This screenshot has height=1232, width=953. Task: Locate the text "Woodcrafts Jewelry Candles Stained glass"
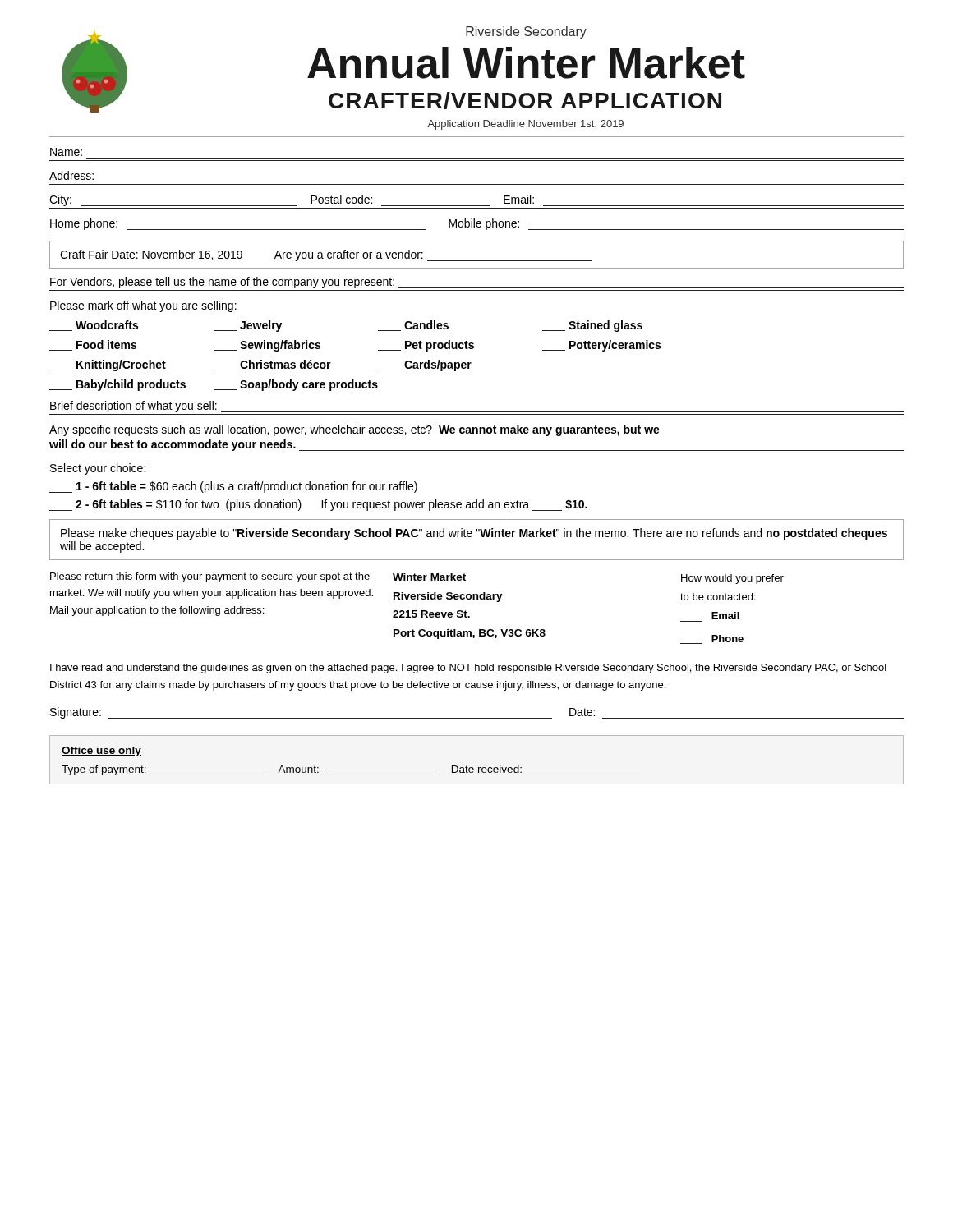coord(378,325)
